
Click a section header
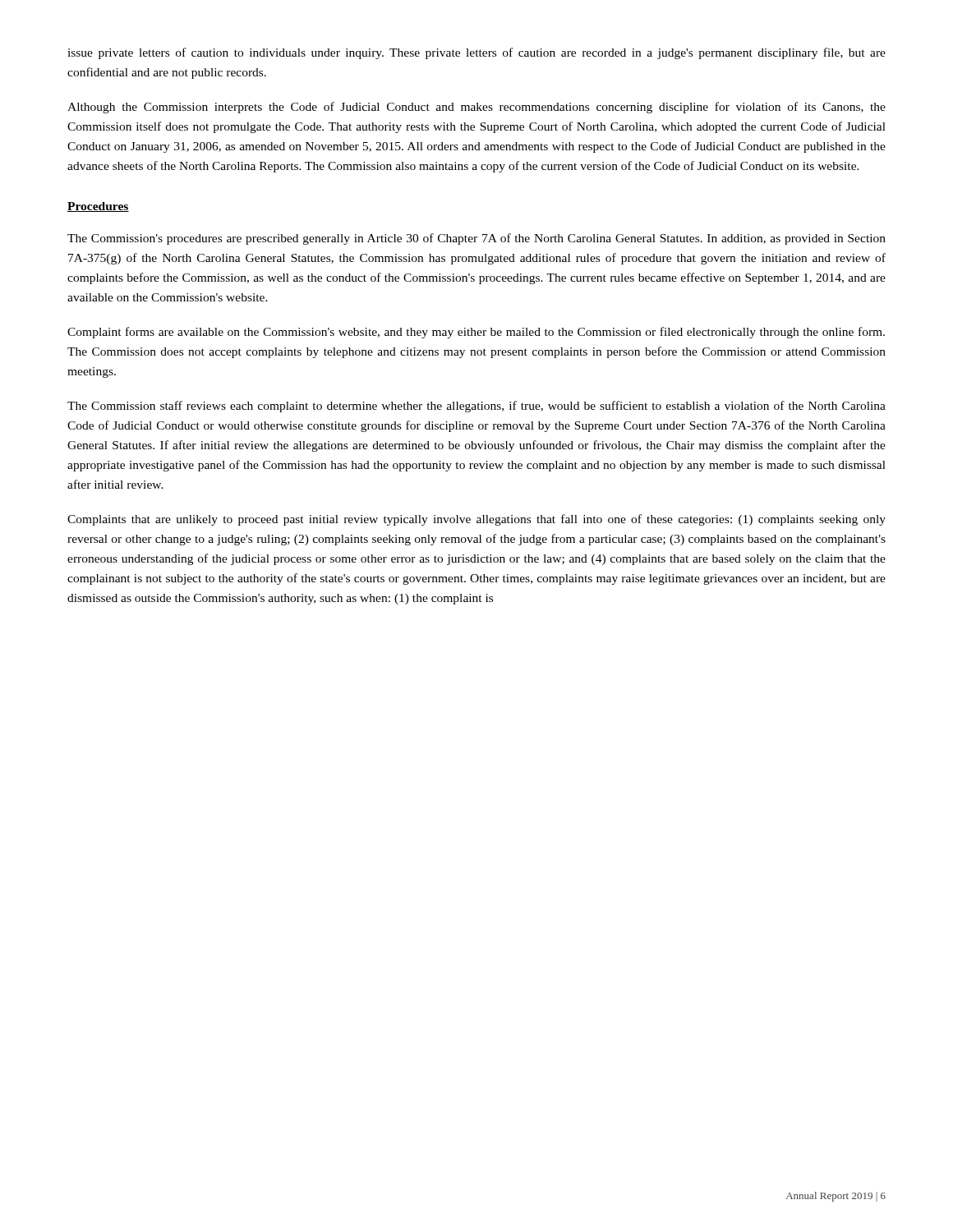(x=98, y=206)
